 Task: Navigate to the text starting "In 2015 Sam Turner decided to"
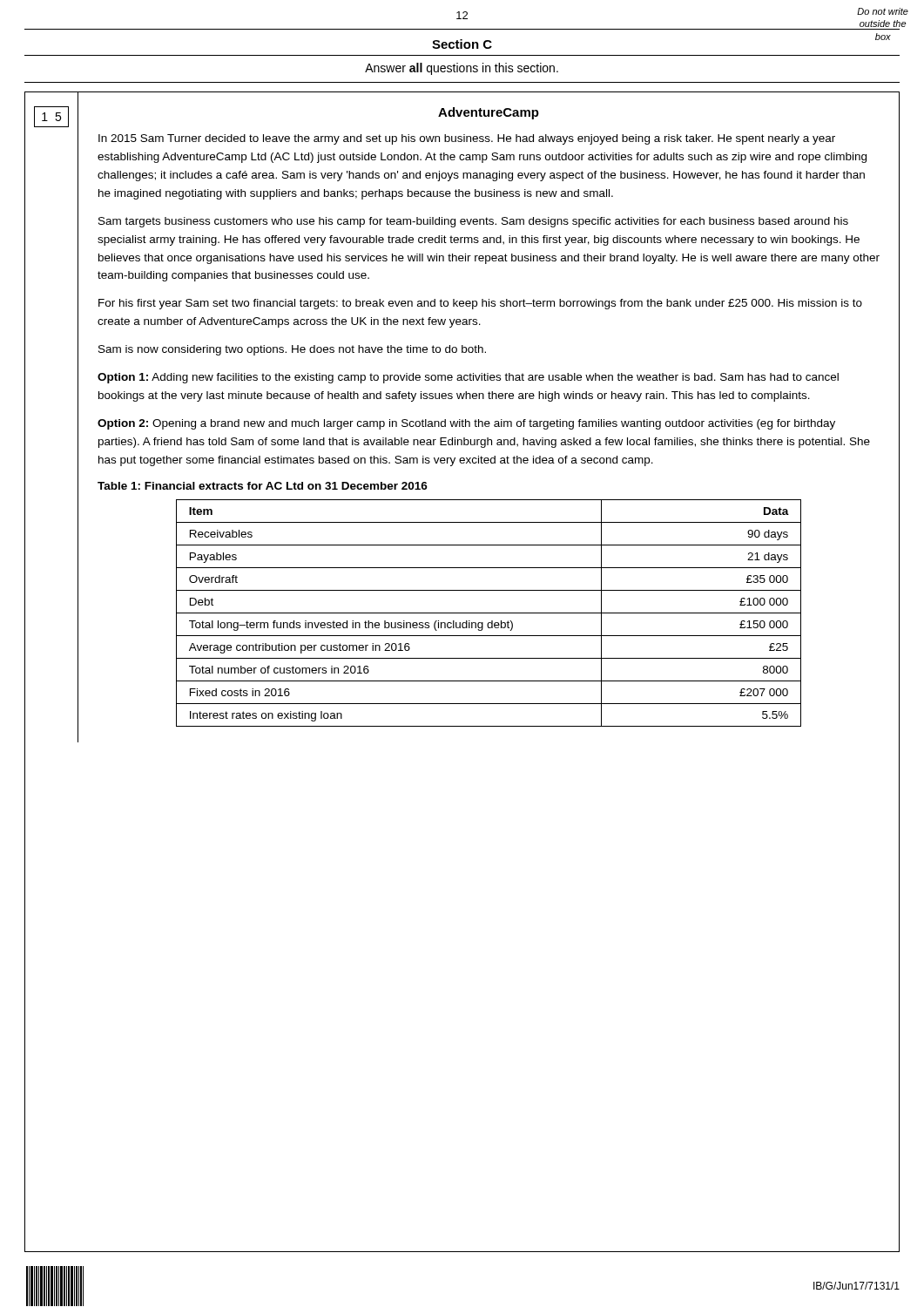point(482,165)
